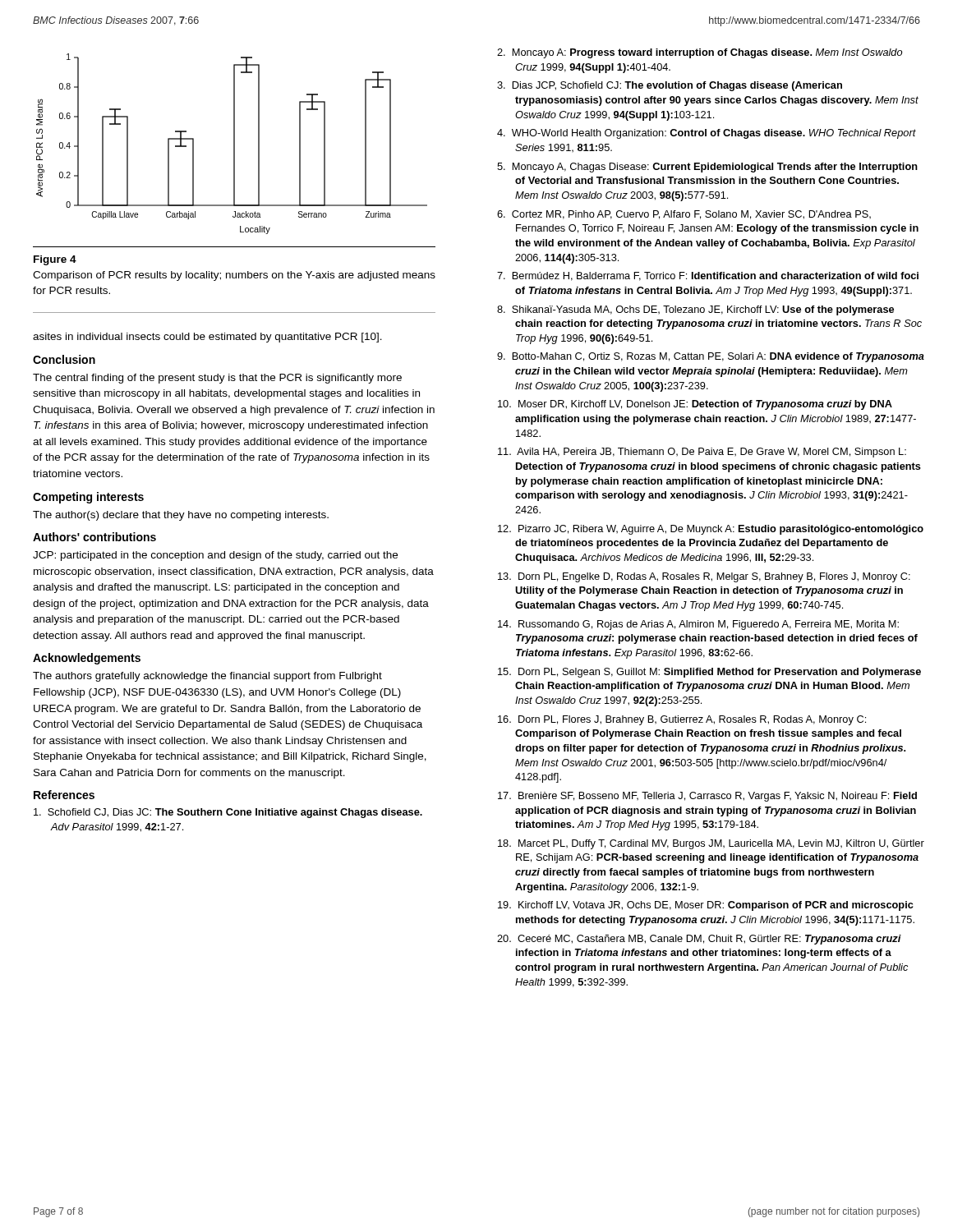Click on the list item containing "2. Moncayo A: Progress toward interruption of"
Screen dimensions: 1232x953
click(x=700, y=59)
